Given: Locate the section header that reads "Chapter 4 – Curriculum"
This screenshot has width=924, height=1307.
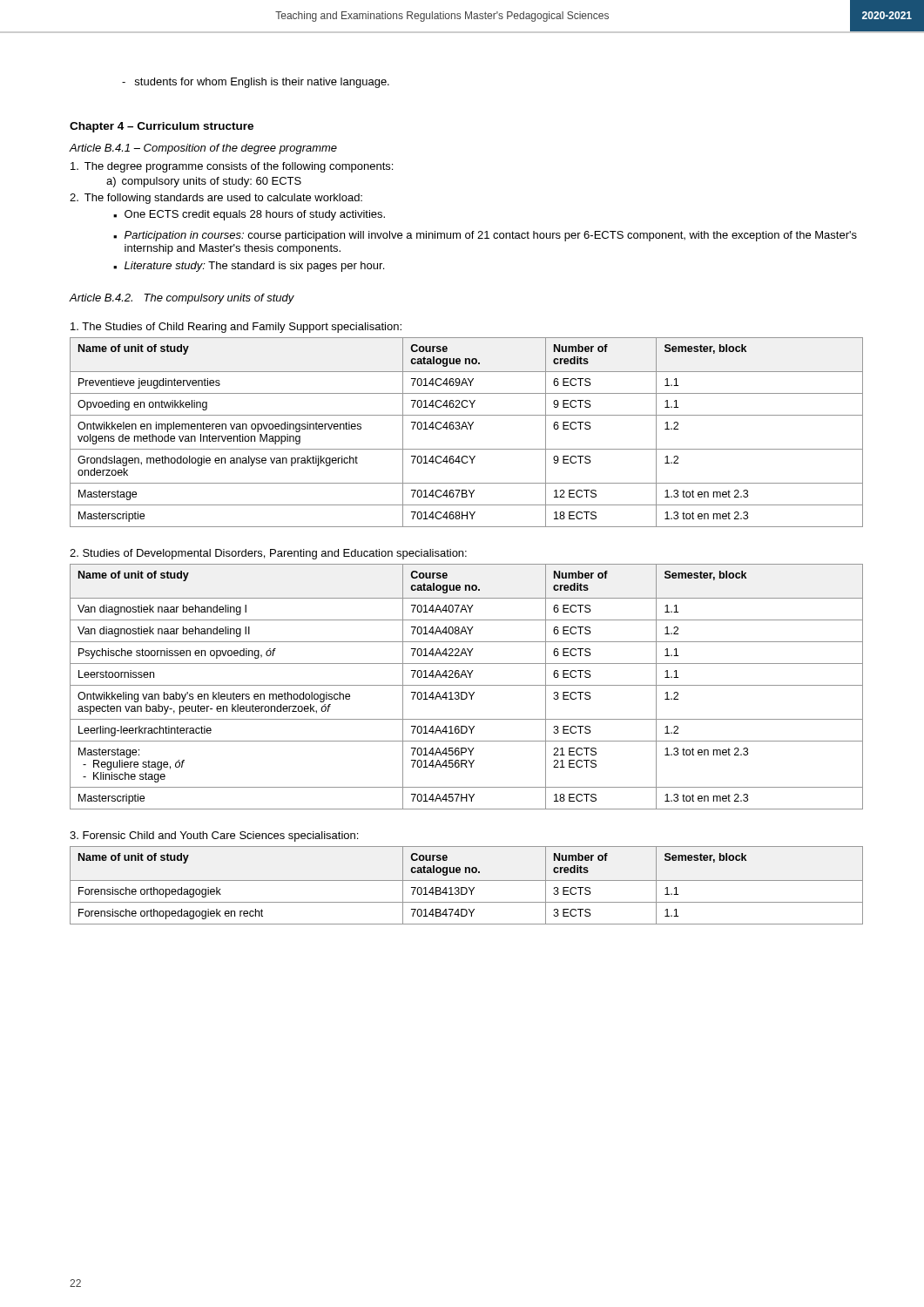Looking at the screenshot, I should pyautogui.click(x=162, y=126).
